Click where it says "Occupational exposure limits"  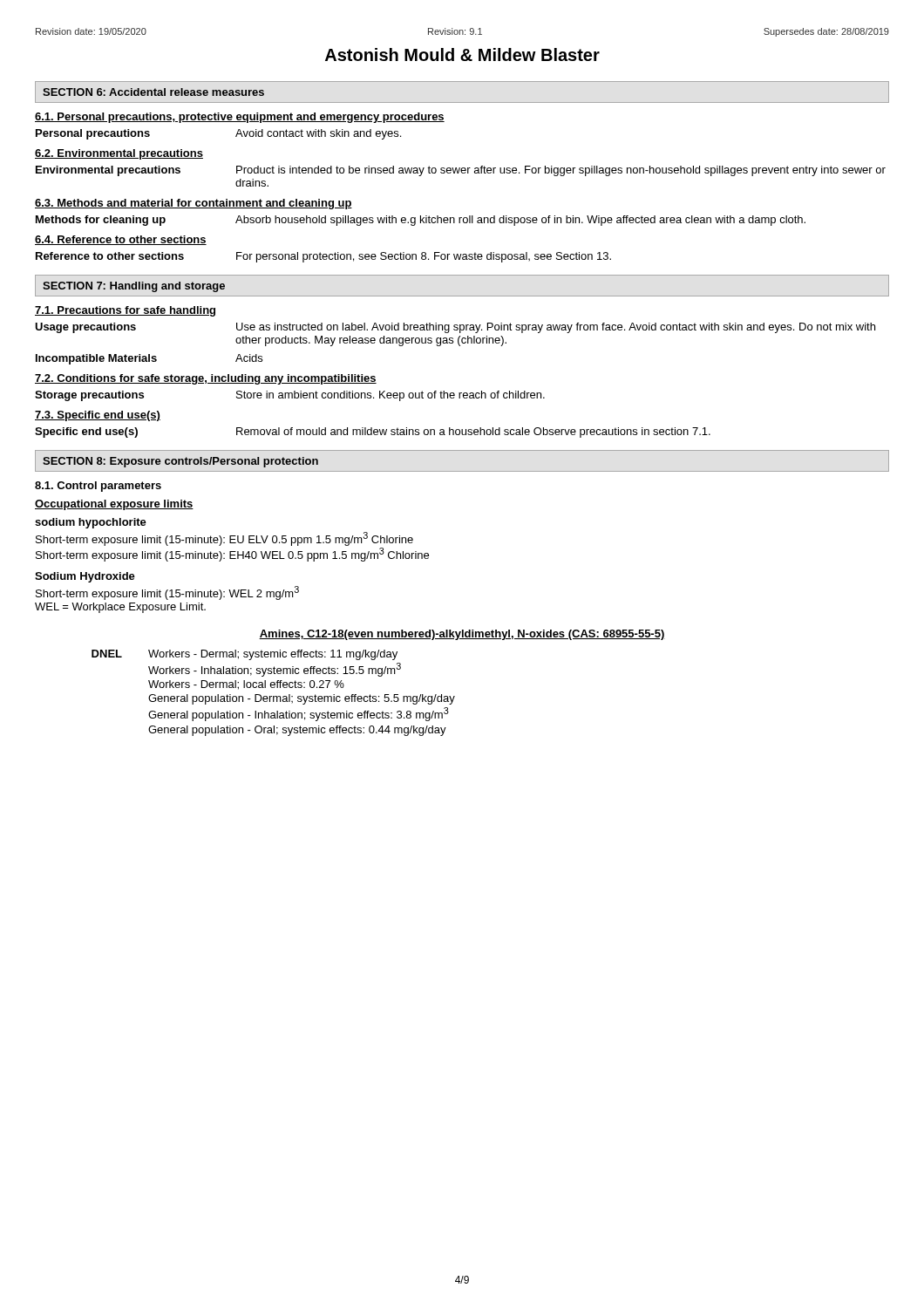[114, 504]
